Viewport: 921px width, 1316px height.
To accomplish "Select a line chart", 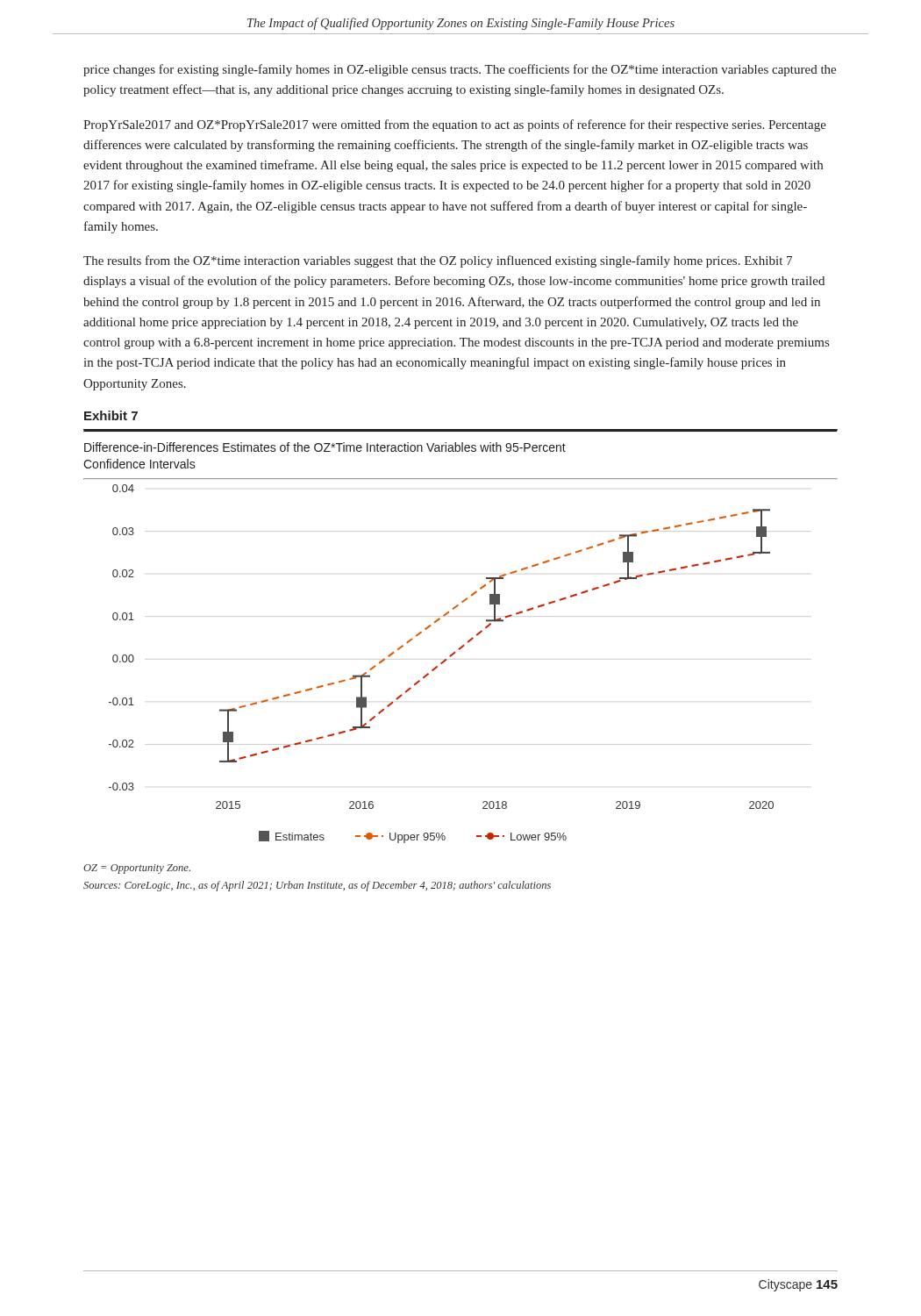I will (x=460, y=669).
